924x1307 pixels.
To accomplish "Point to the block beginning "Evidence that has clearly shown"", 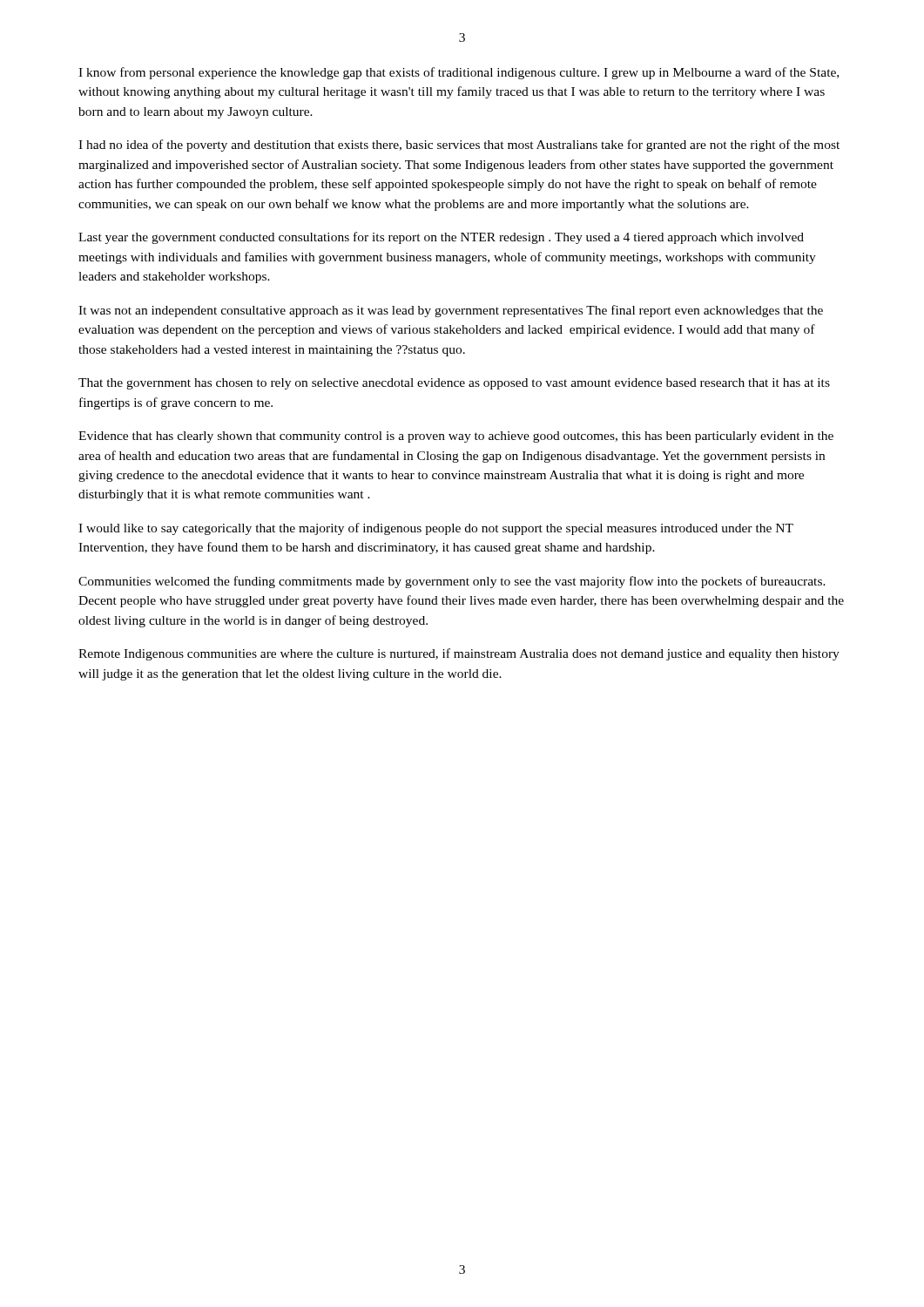I will click(x=456, y=465).
